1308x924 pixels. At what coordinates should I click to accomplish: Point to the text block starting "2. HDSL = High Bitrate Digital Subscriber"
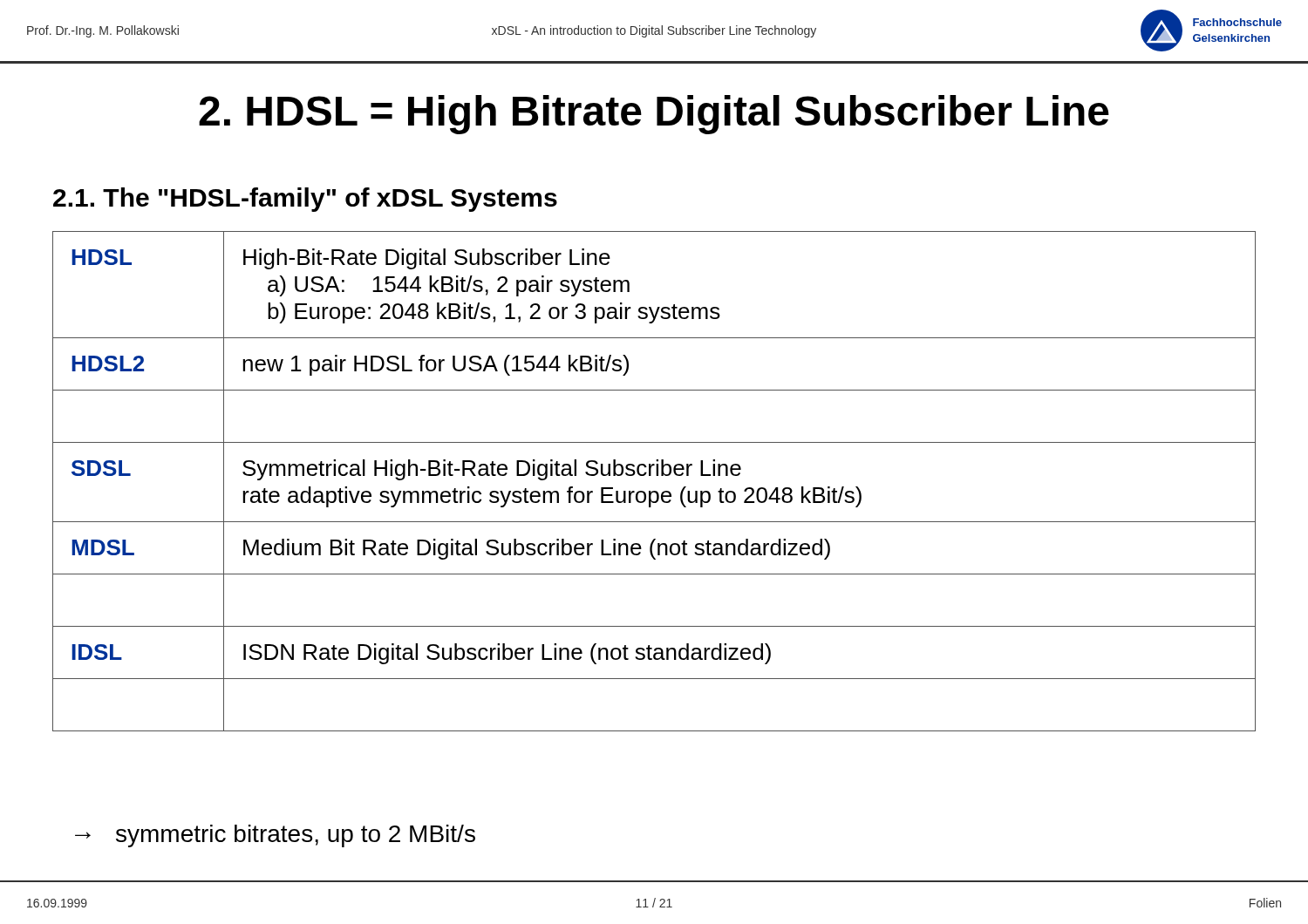(x=654, y=111)
